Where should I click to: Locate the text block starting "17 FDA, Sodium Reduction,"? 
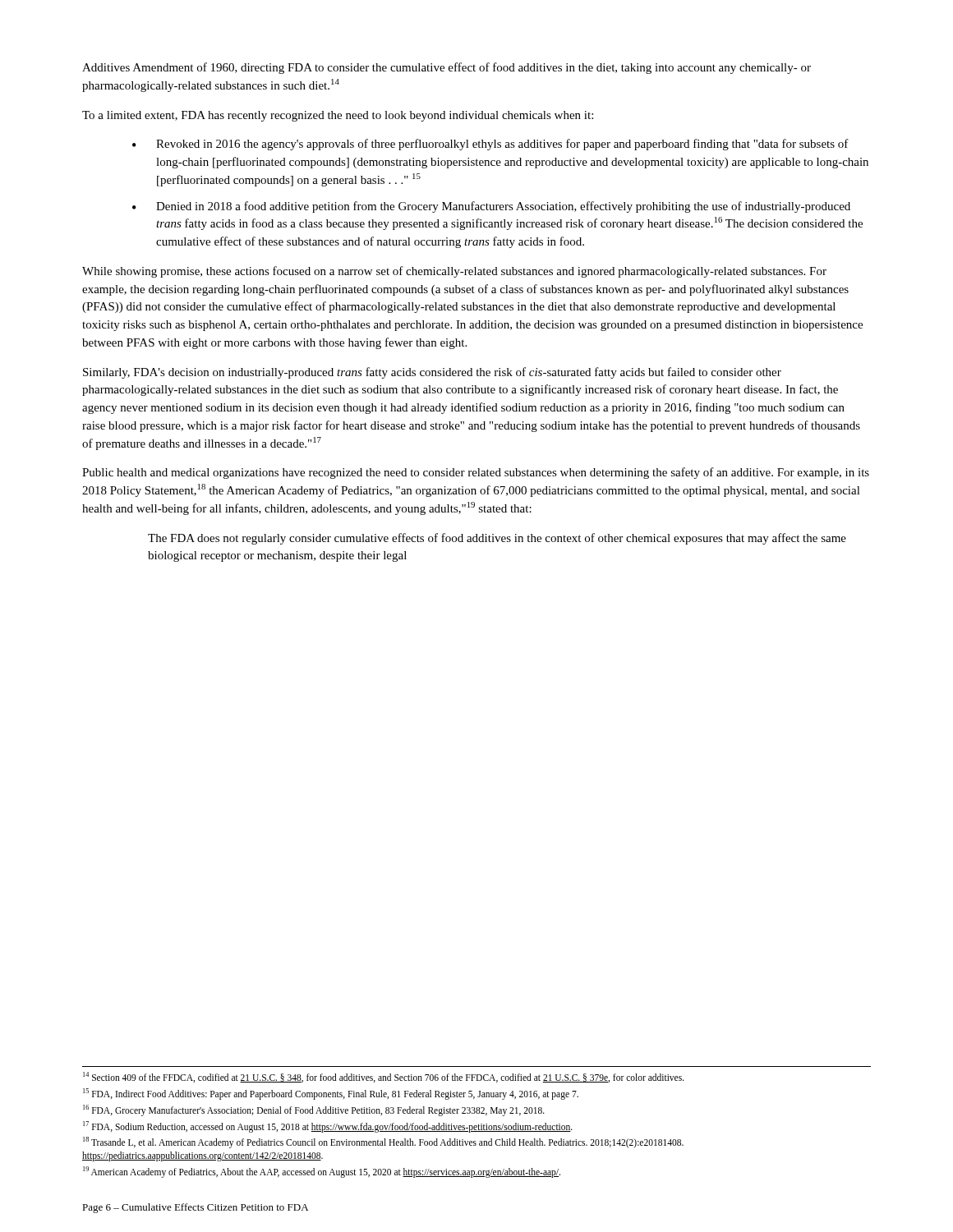pos(327,1126)
